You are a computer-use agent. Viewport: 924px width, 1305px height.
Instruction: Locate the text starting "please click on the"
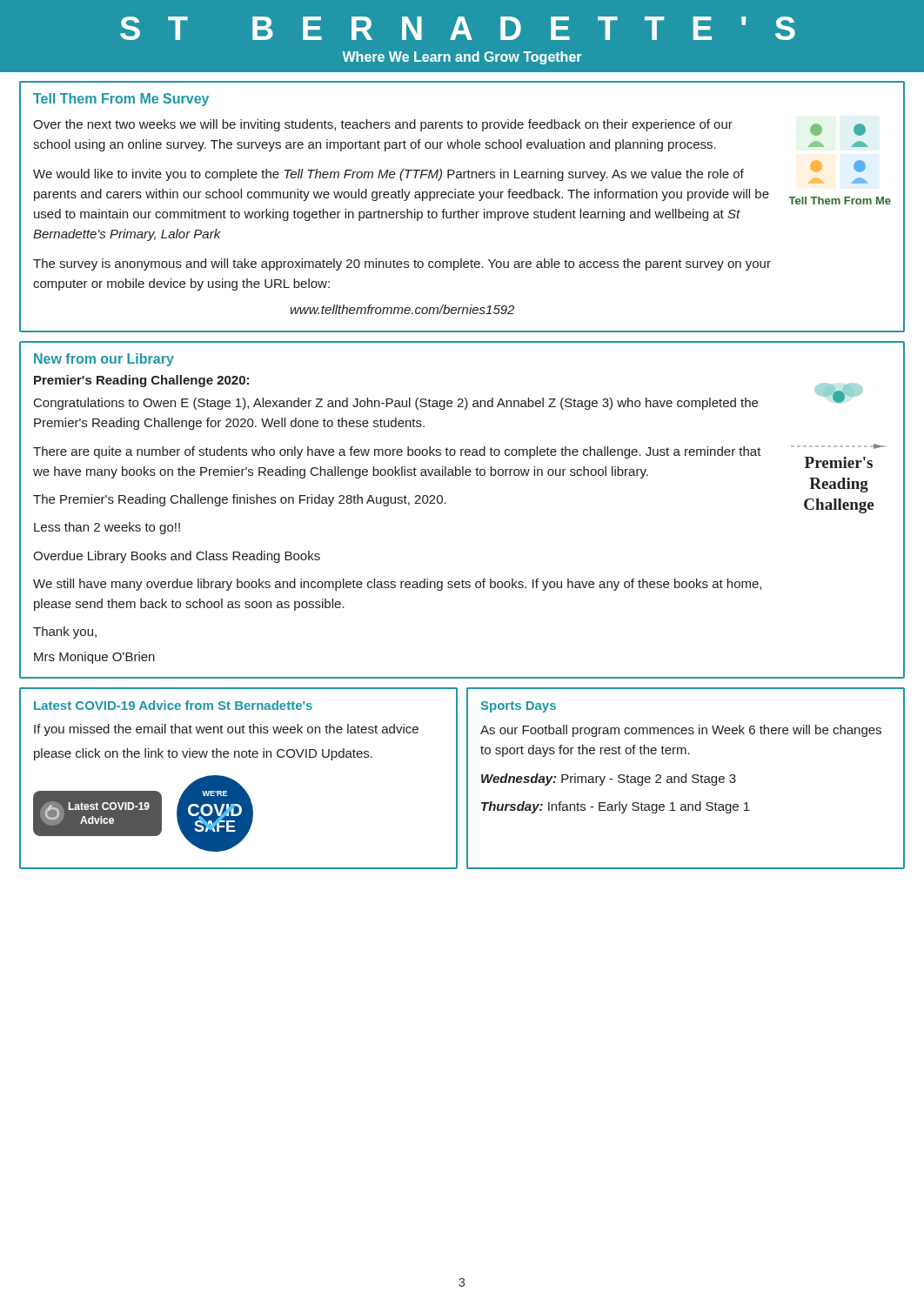point(203,753)
